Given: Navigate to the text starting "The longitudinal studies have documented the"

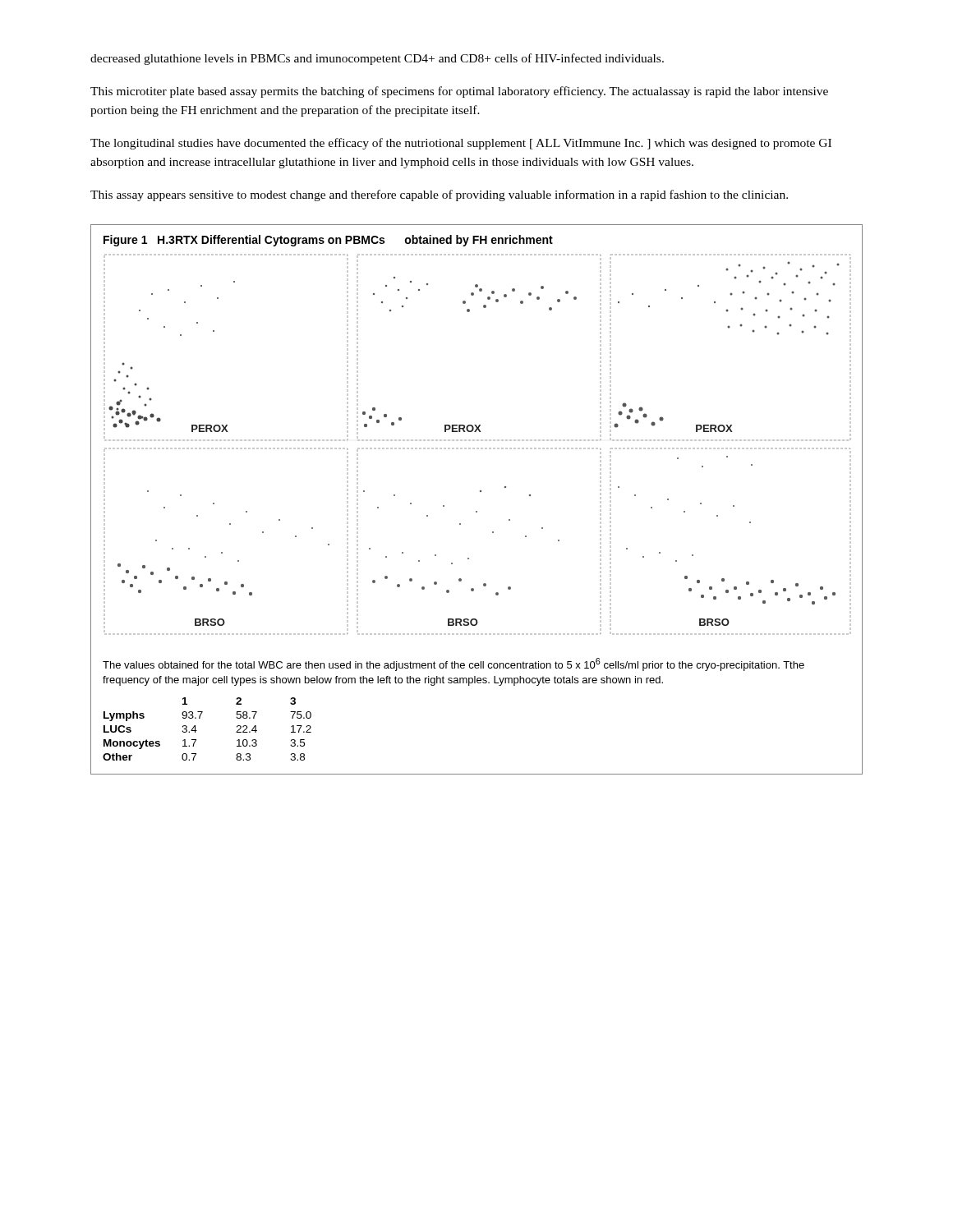Looking at the screenshot, I should [461, 152].
